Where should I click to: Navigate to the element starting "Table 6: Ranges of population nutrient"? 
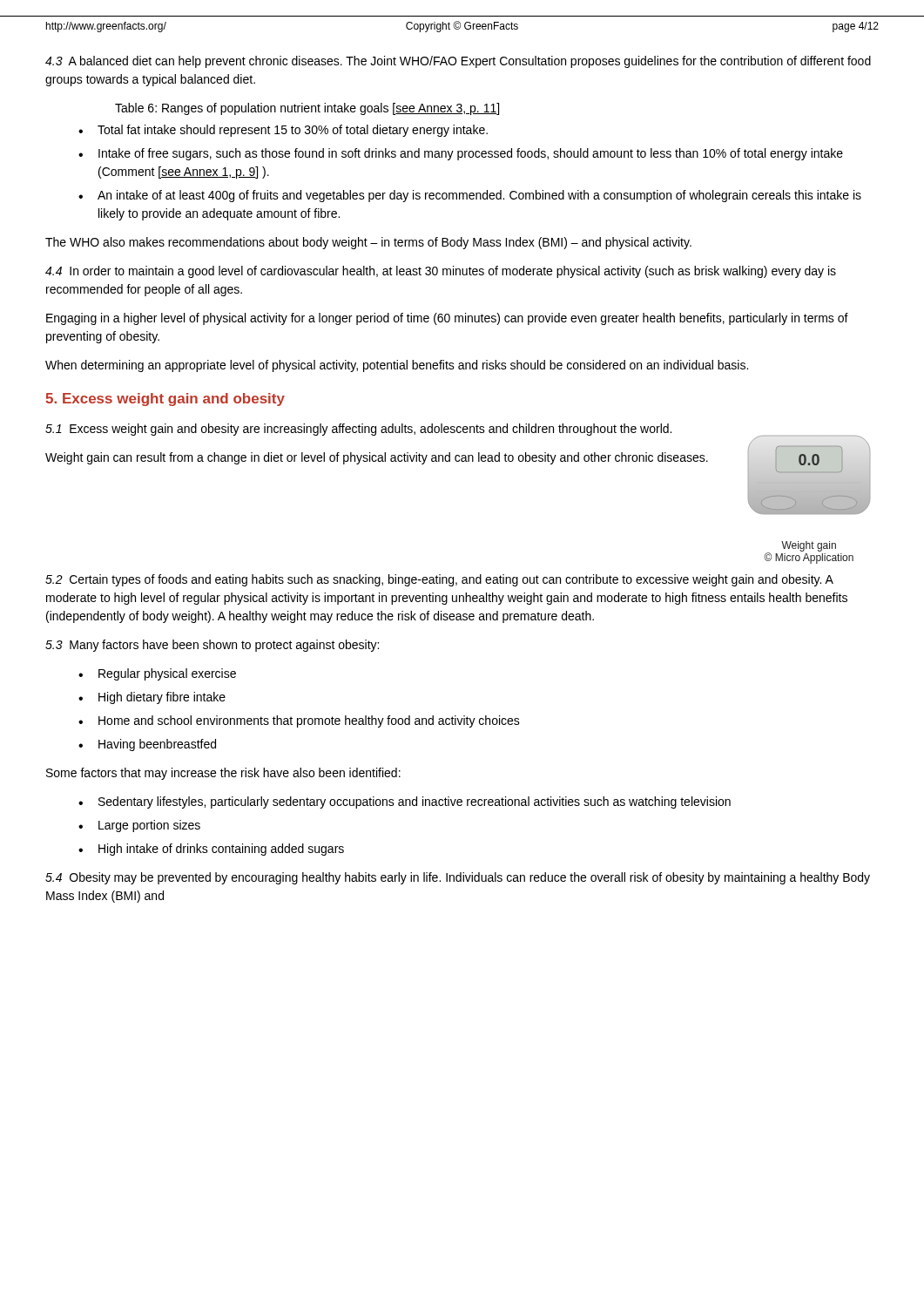tap(497, 108)
